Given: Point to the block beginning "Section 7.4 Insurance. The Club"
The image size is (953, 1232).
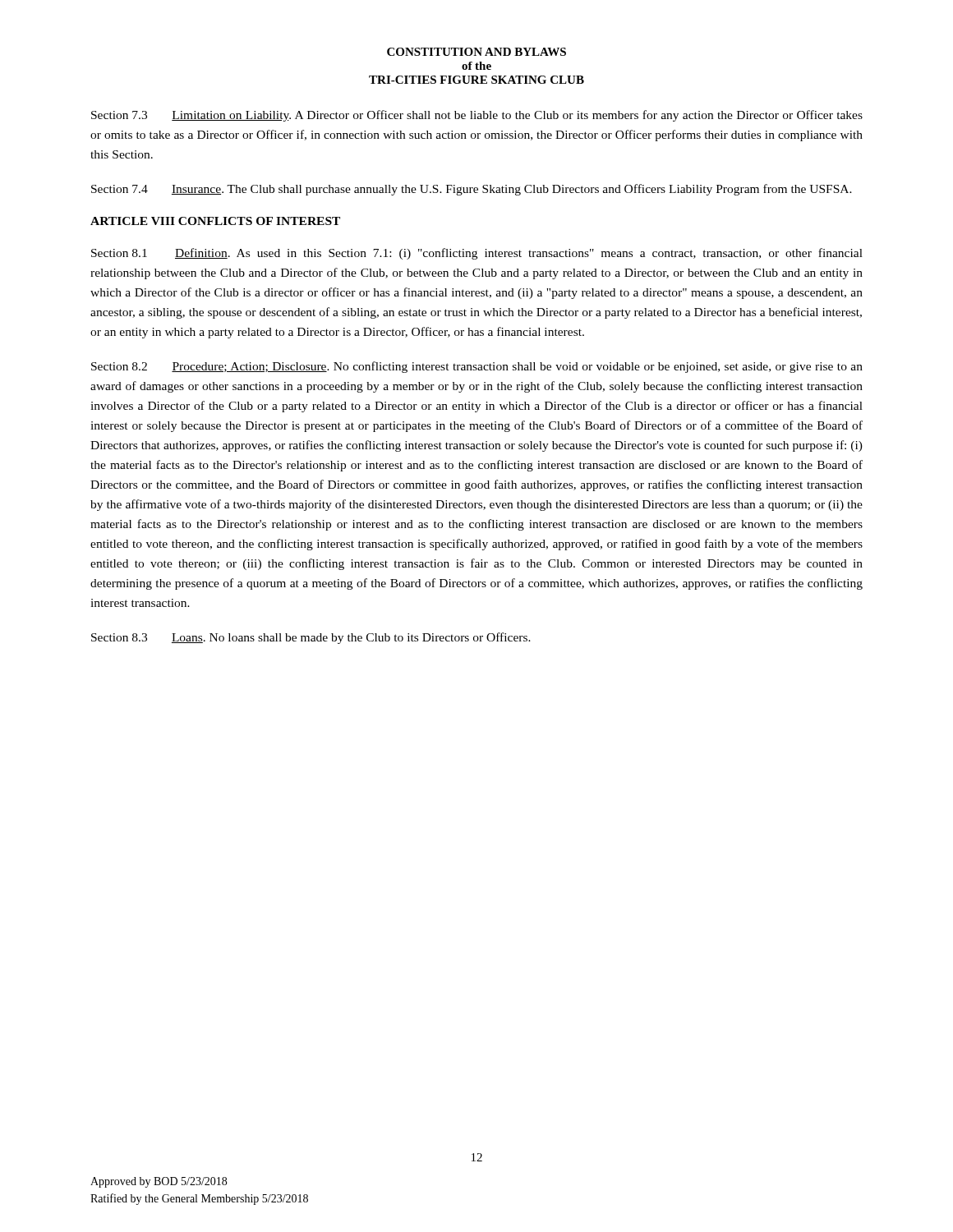Looking at the screenshot, I should pyautogui.click(x=476, y=189).
